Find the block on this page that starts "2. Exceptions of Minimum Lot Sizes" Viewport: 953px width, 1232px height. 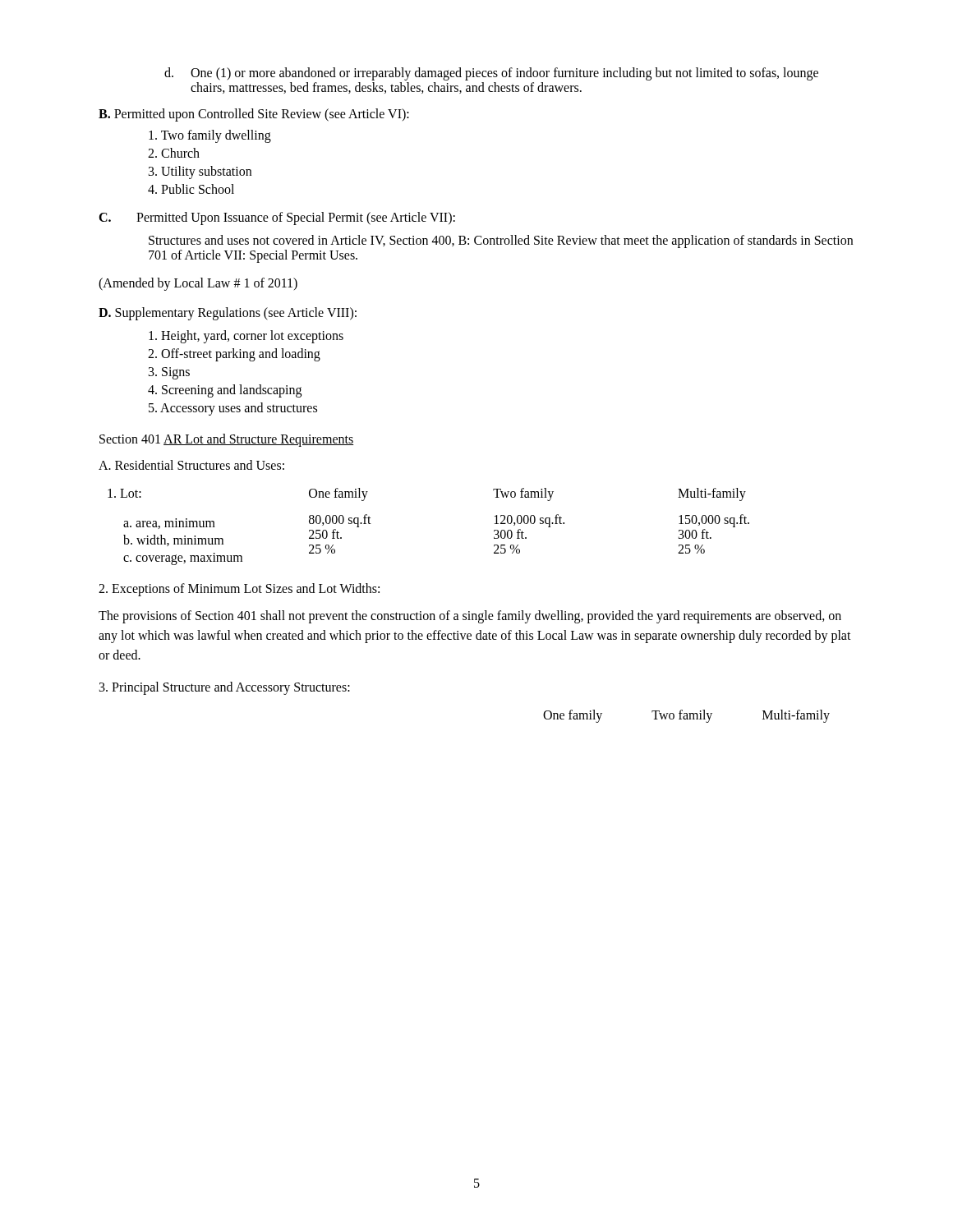click(240, 588)
